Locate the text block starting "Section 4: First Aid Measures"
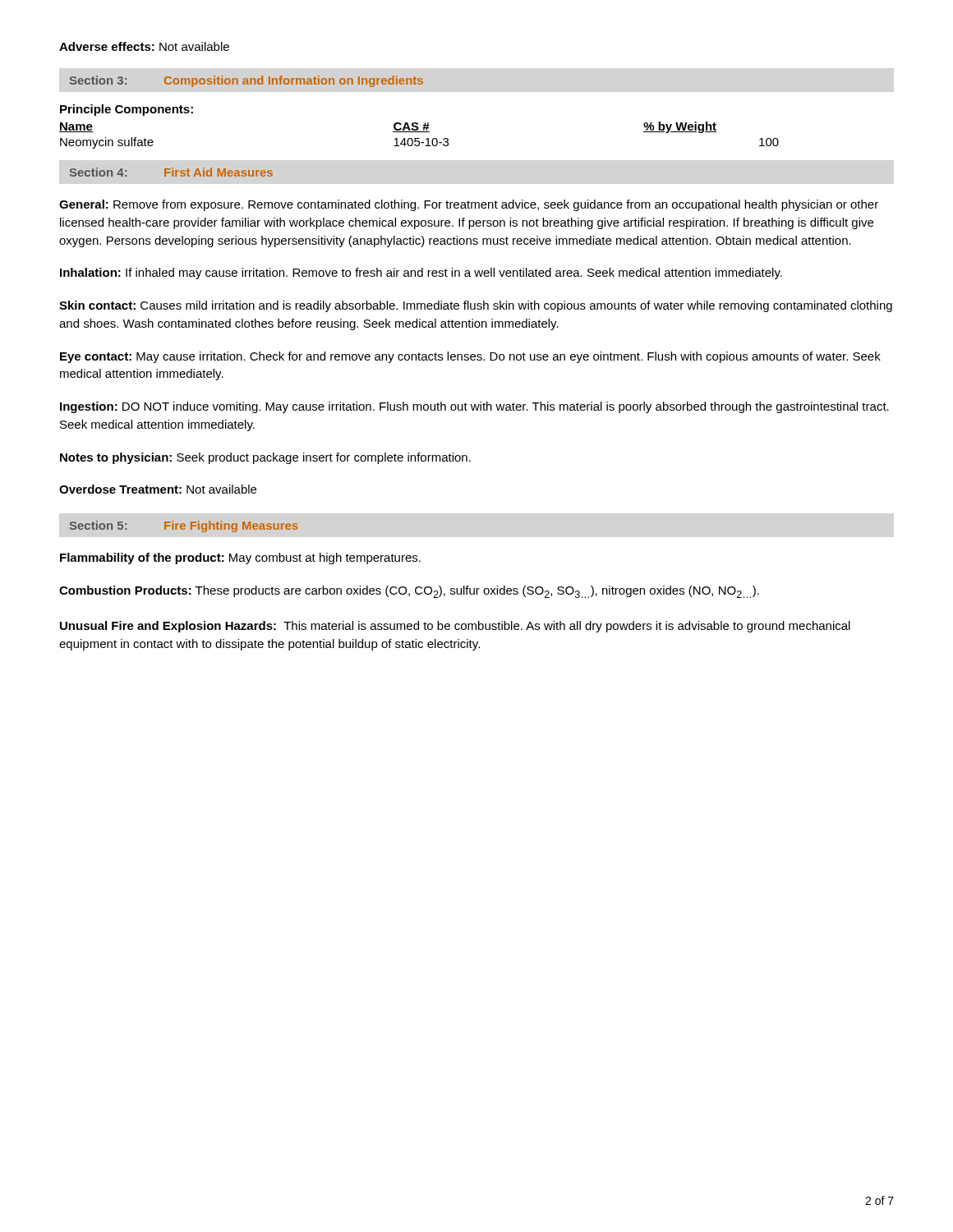Image resolution: width=953 pixels, height=1232 pixels. pyautogui.click(x=171, y=172)
